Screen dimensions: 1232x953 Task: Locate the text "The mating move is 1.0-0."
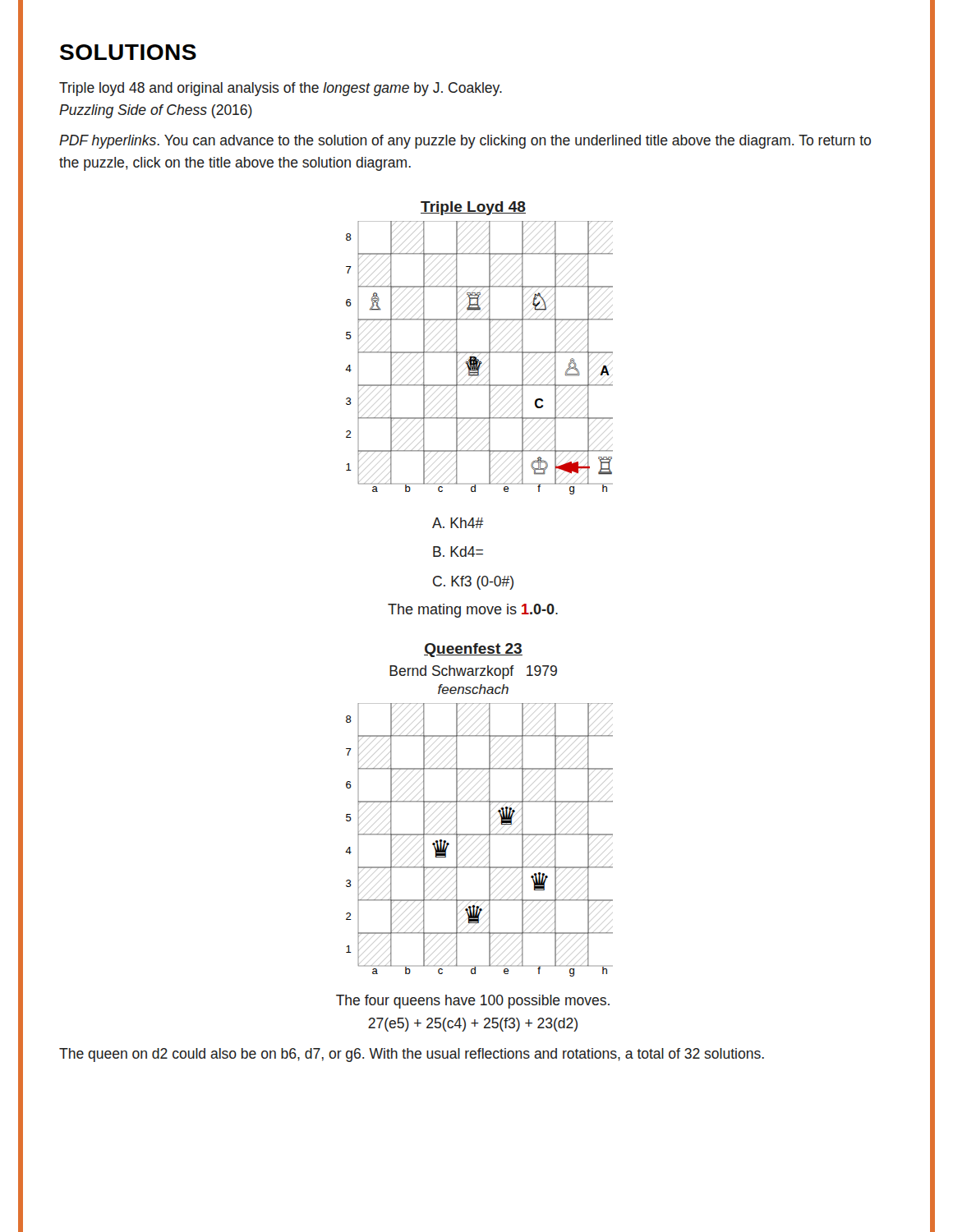click(x=473, y=609)
